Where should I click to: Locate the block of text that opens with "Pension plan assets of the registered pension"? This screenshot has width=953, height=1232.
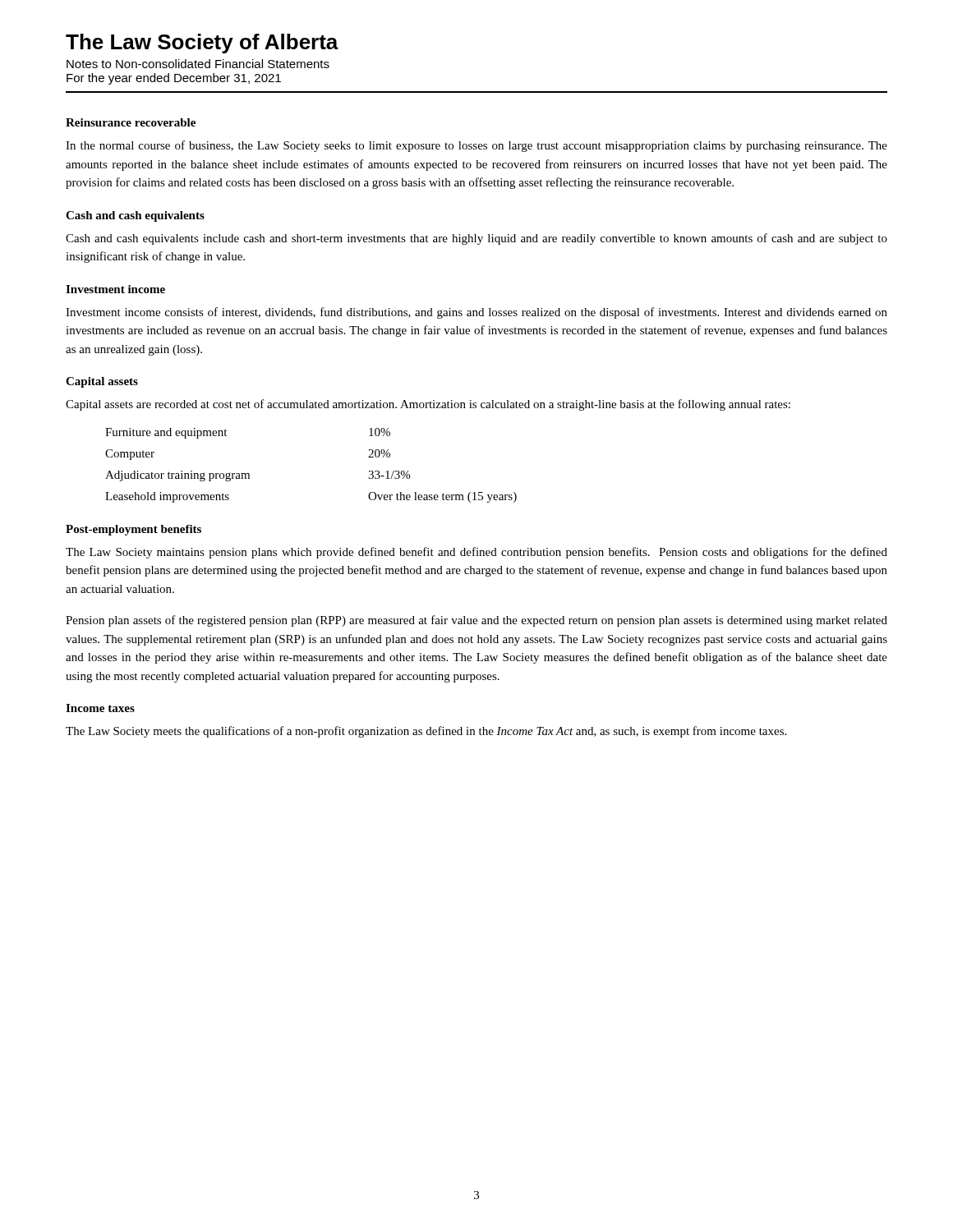point(476,648)
